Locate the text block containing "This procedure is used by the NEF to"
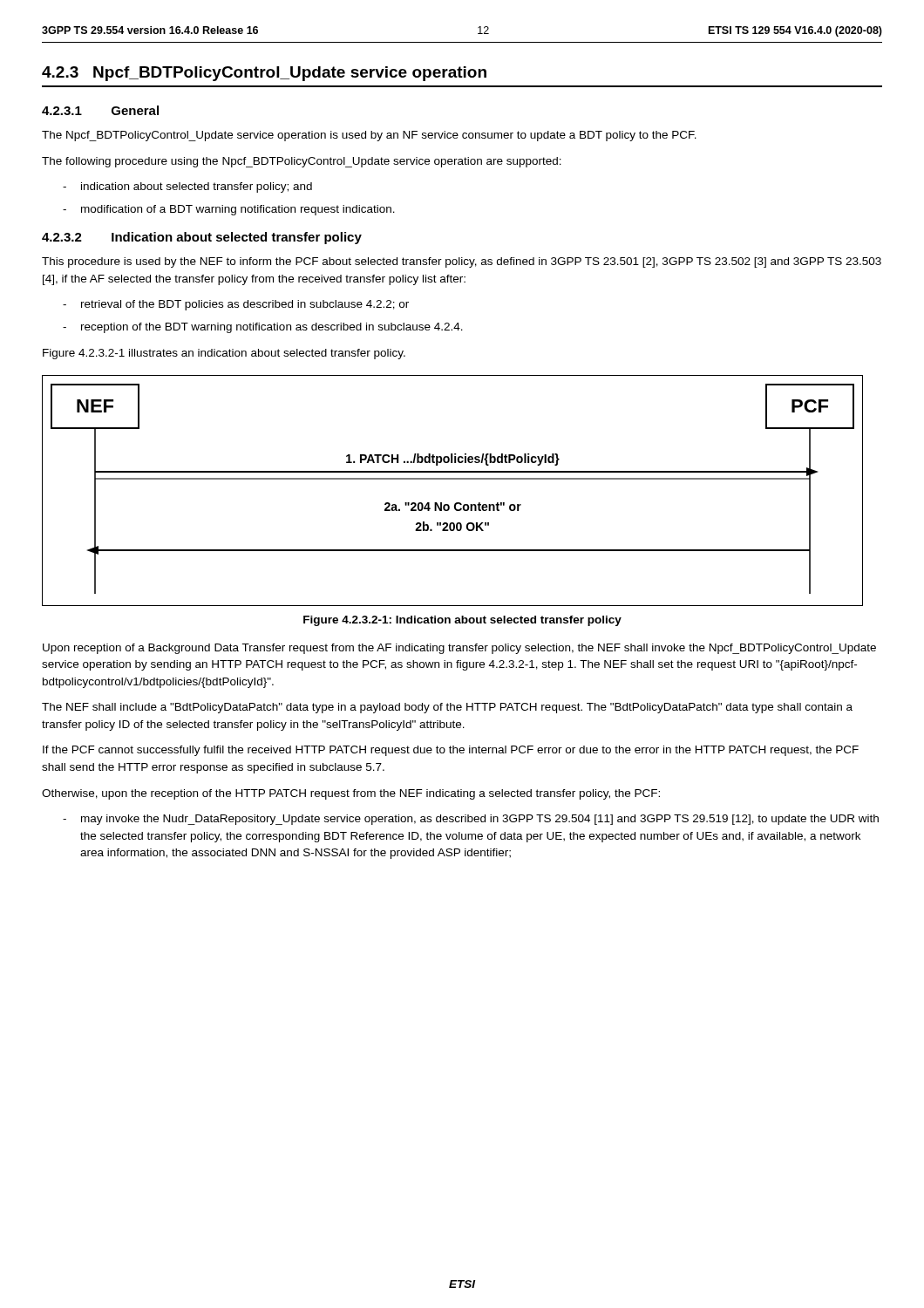This screenshot has height=1308, width=924. [x=462, y=270]
